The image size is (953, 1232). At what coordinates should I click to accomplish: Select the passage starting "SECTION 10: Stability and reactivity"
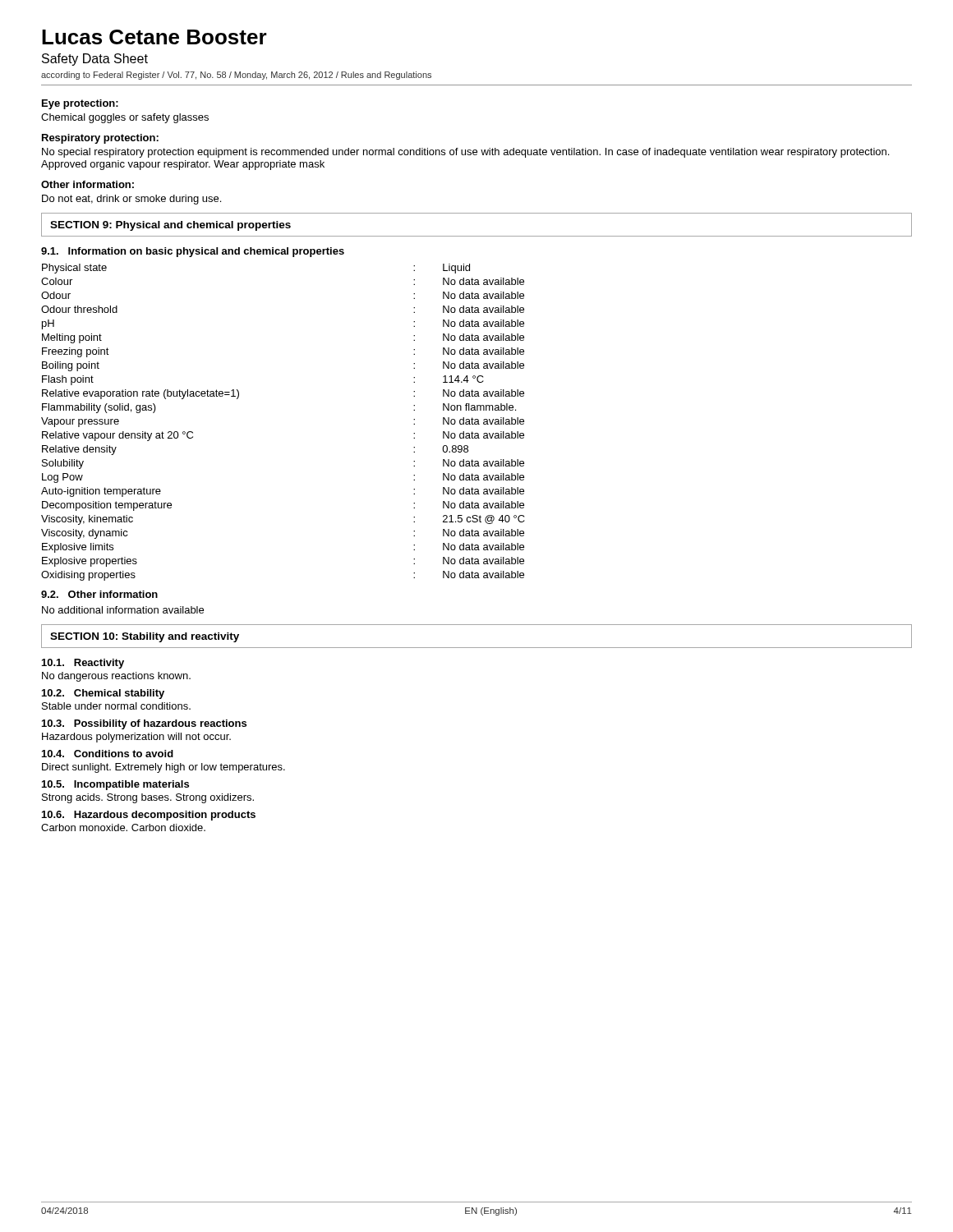[145, 636]
